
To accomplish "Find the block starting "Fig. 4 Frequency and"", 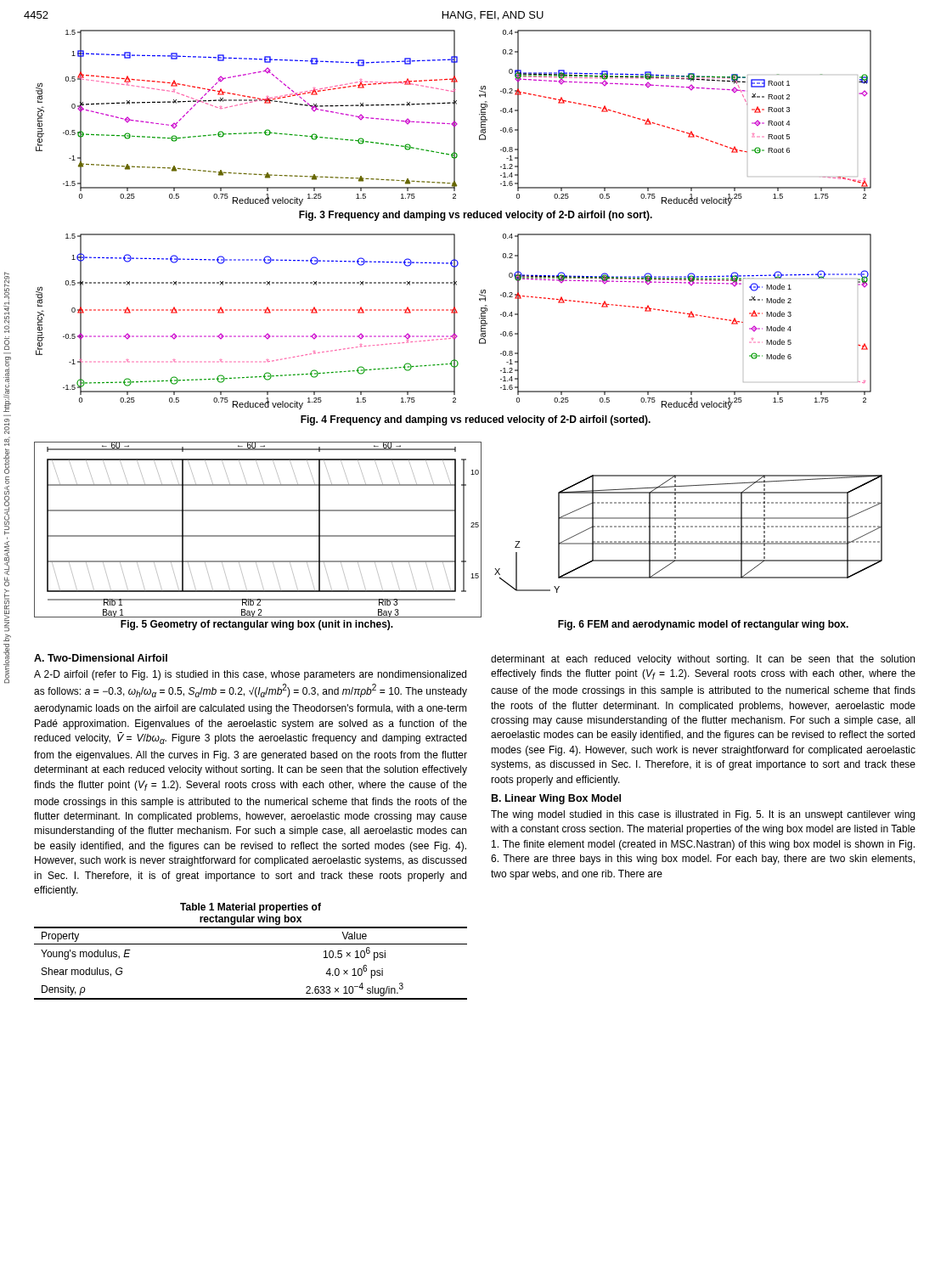I will [x=476, y=420].
